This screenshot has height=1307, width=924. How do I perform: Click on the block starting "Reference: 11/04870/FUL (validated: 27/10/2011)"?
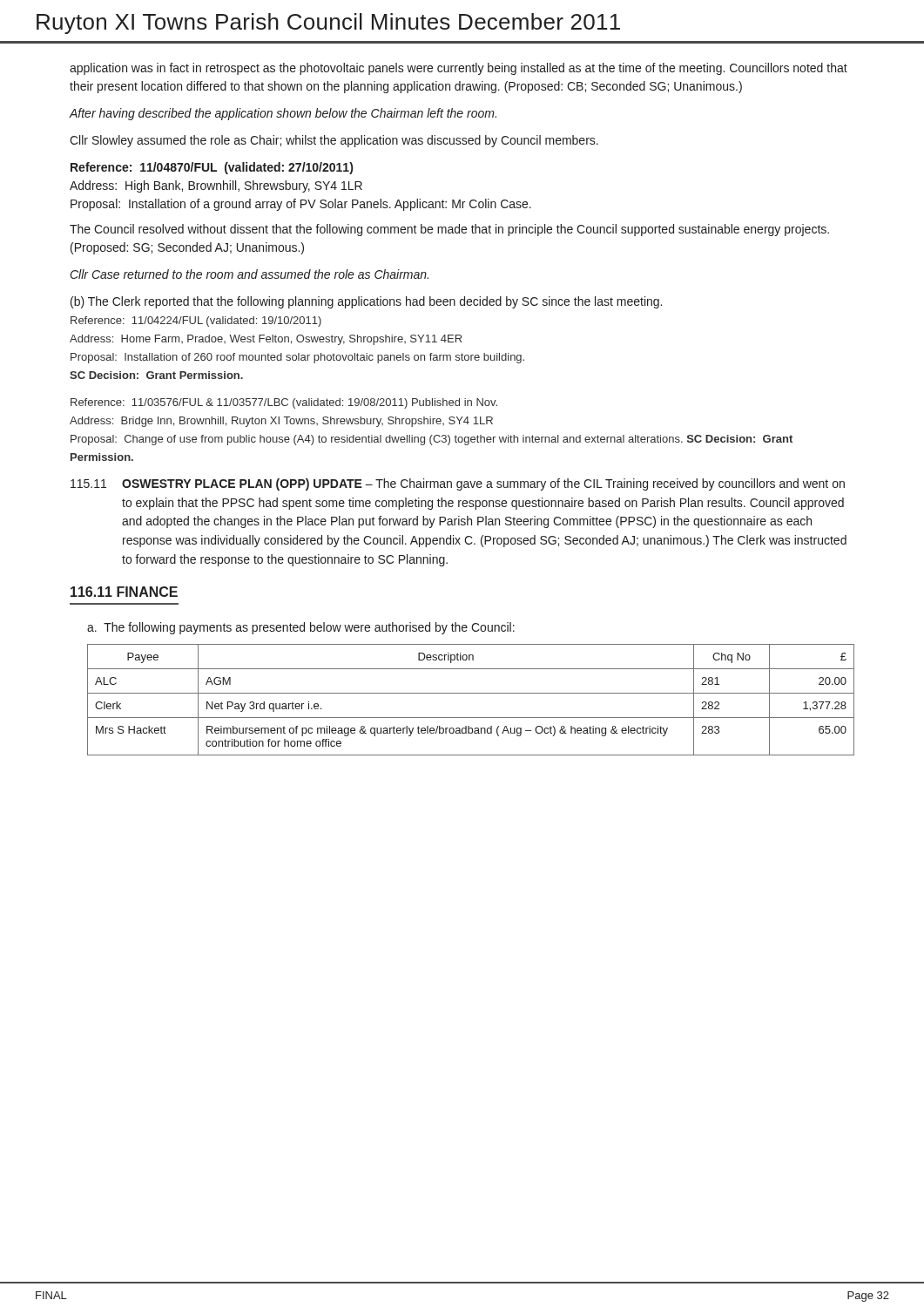(301, 186)
